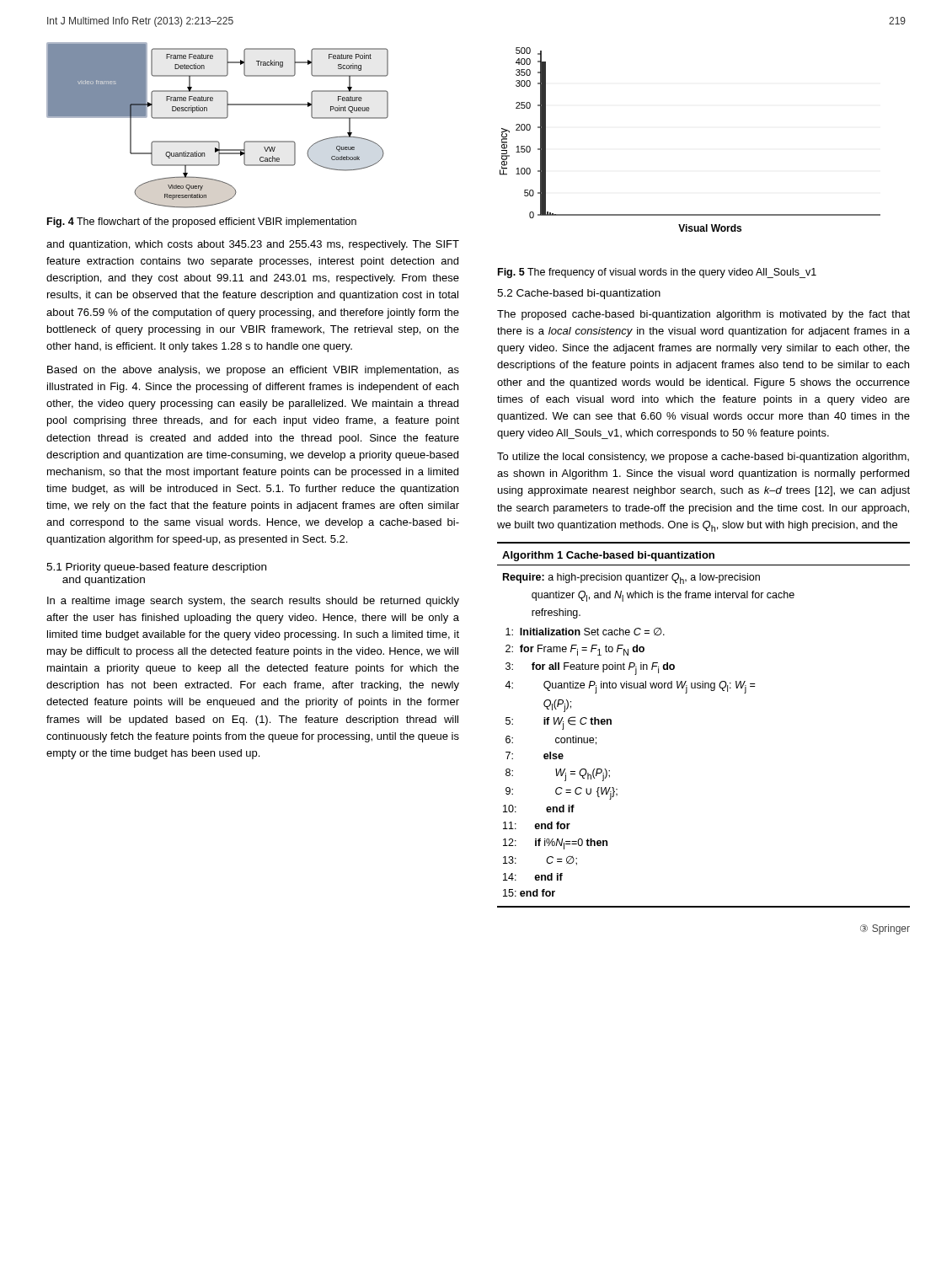Find the caption containing "Fig. 4 The flowchart of"
The image size is (952, 1264).
pos(202,222)
